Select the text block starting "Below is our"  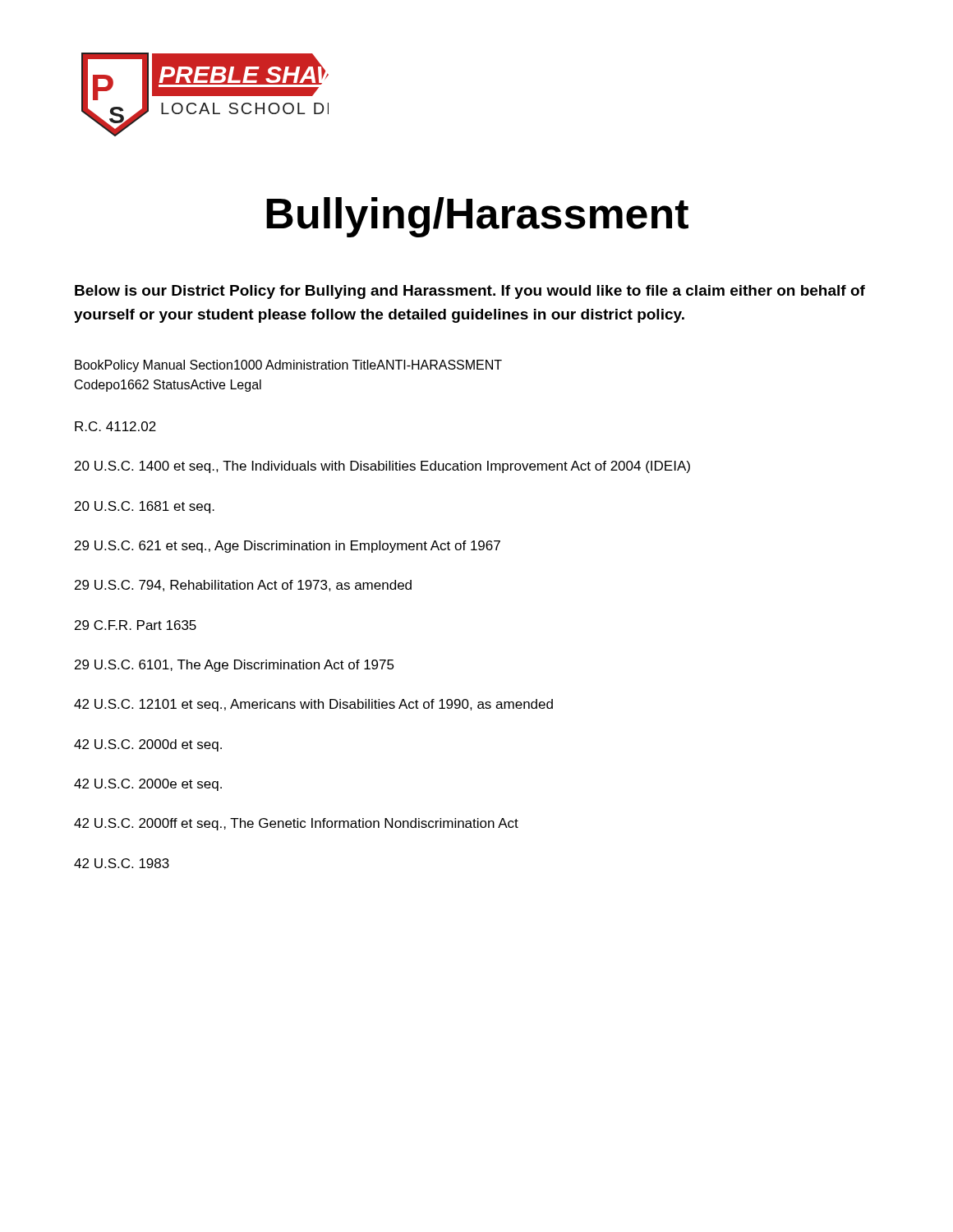(x=469, y=302)
